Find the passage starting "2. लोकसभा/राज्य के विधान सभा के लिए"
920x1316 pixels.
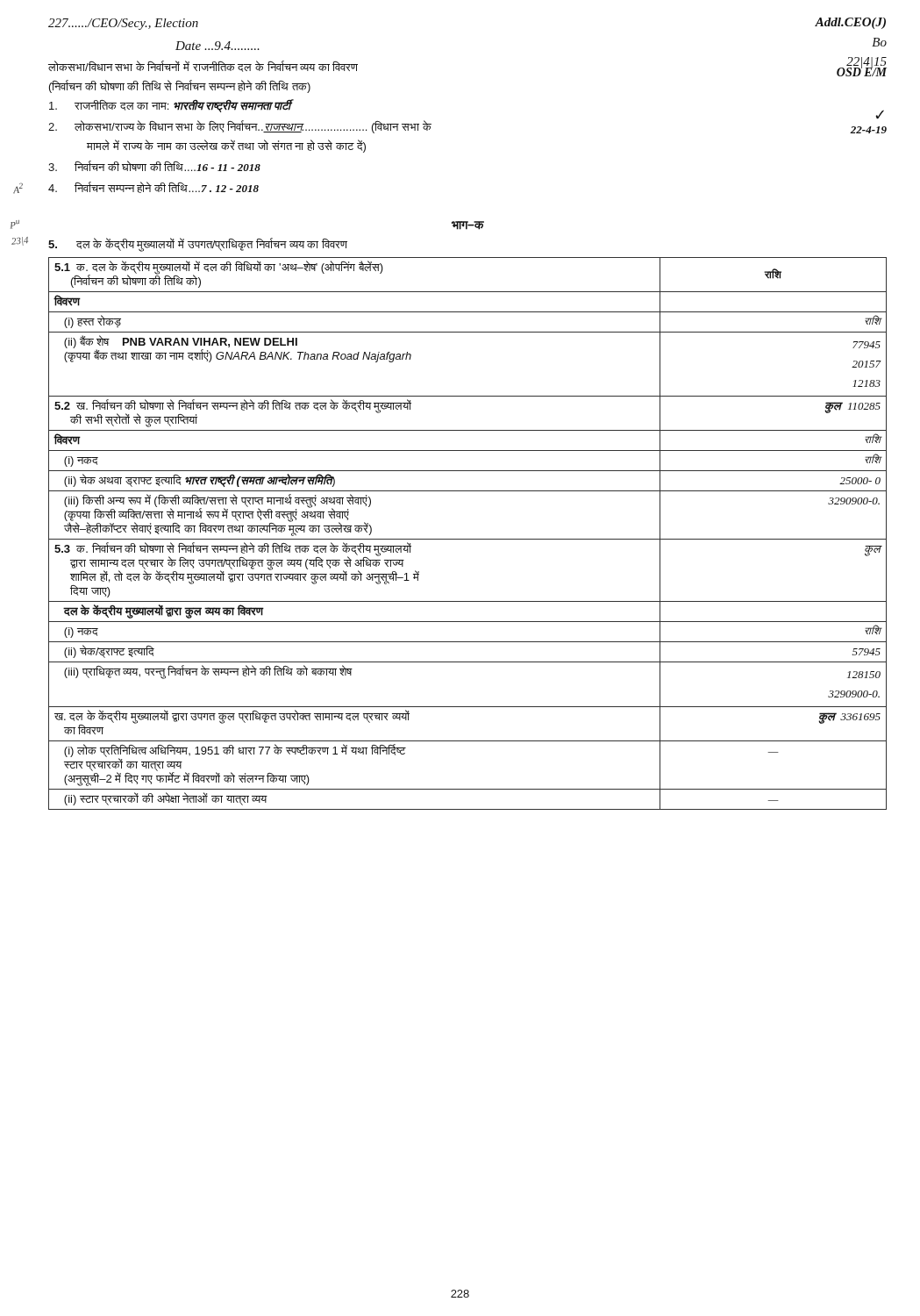(x=240, y=137)
